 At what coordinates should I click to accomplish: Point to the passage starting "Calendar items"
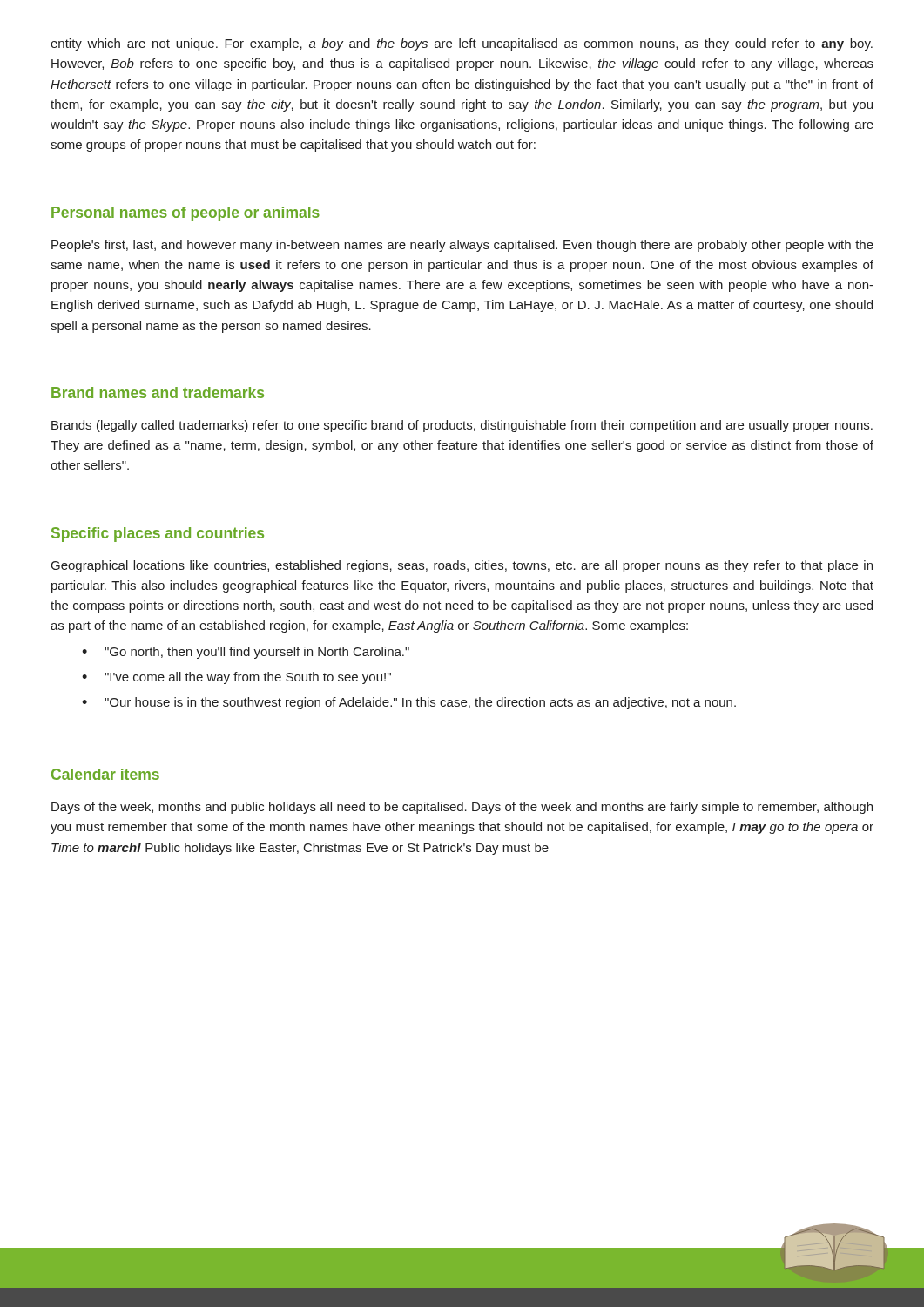[105, 775]
